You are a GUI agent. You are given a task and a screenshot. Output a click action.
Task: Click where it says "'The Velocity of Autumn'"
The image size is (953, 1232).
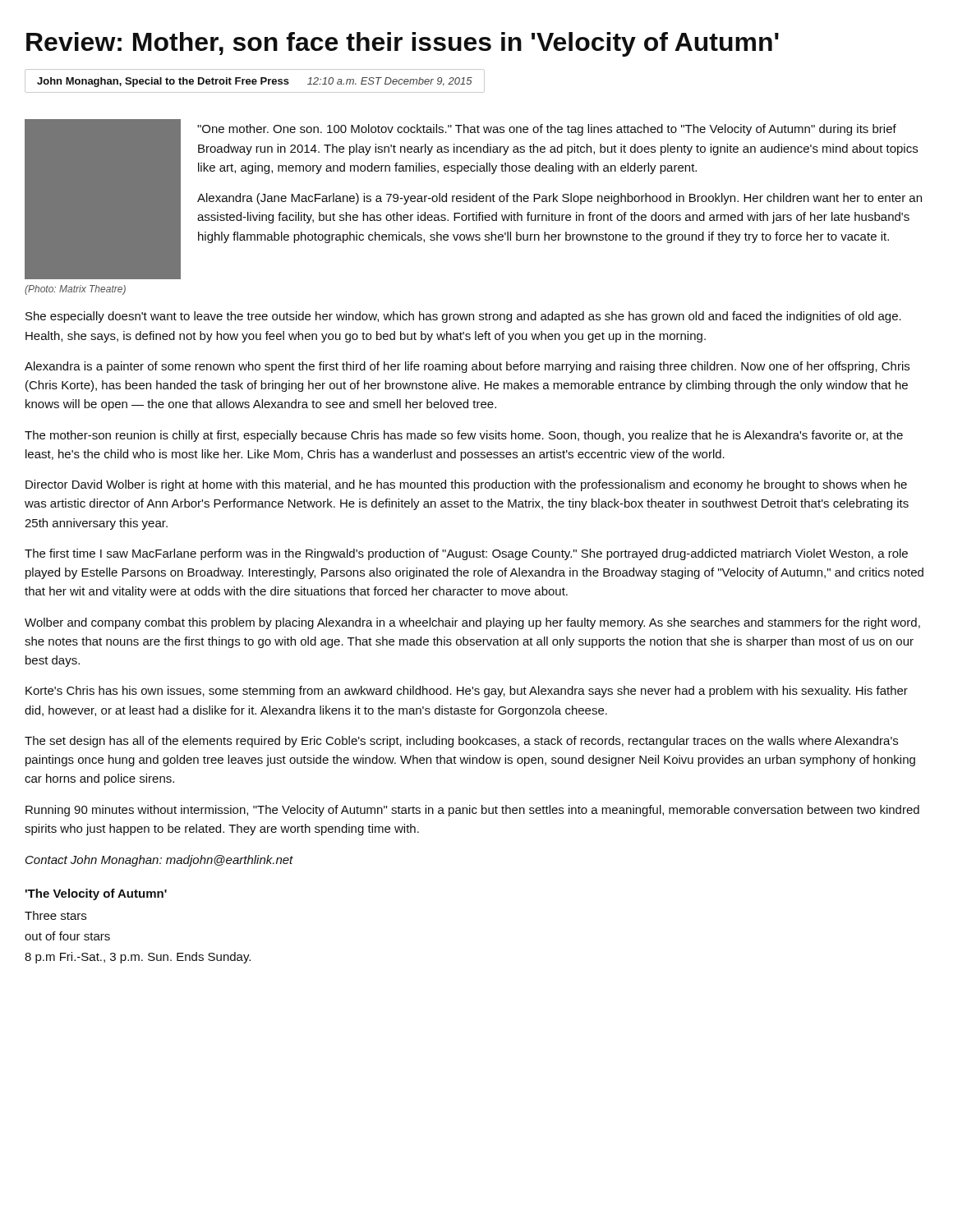96,893
